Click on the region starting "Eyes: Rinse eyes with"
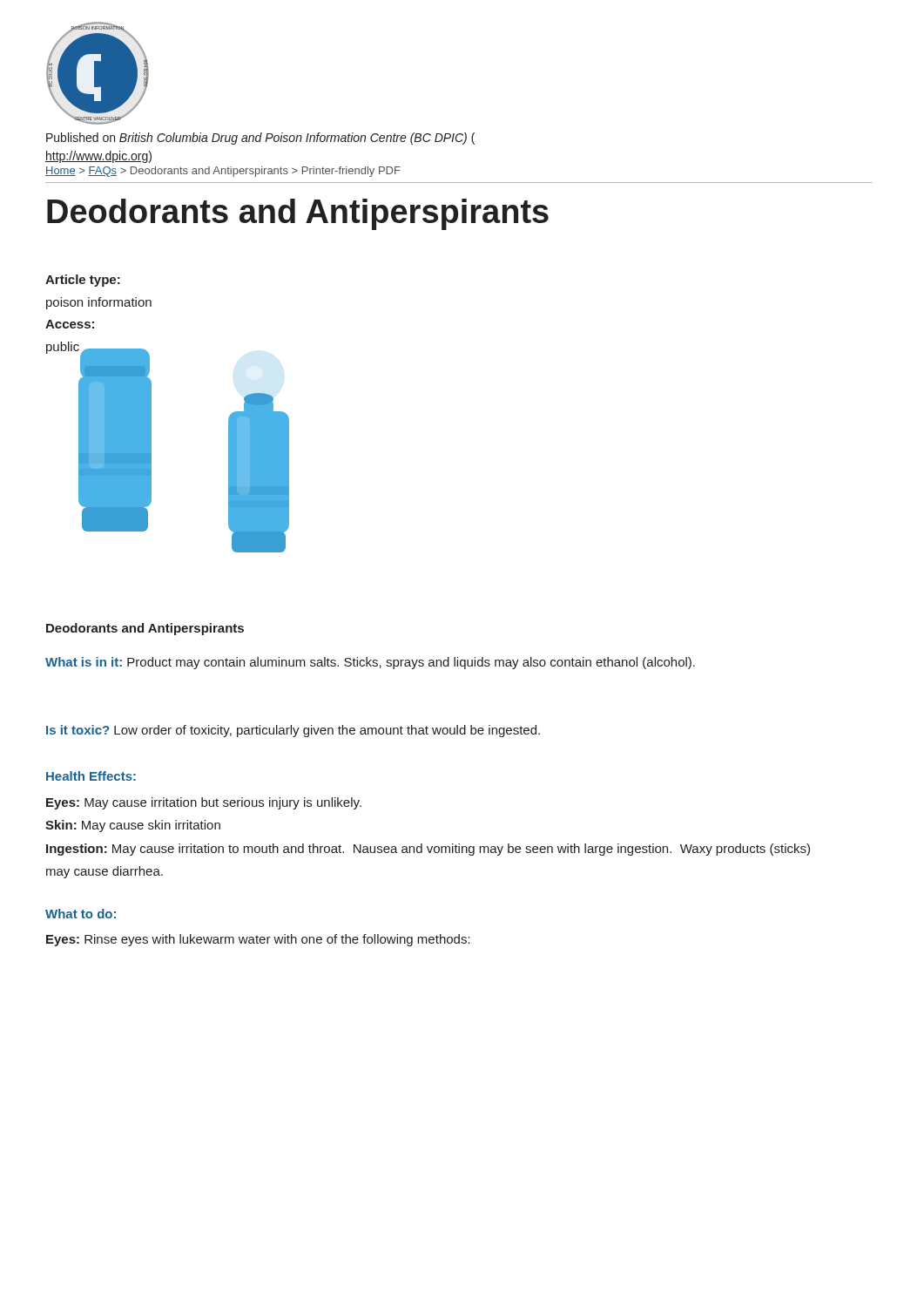 [258, 939]
